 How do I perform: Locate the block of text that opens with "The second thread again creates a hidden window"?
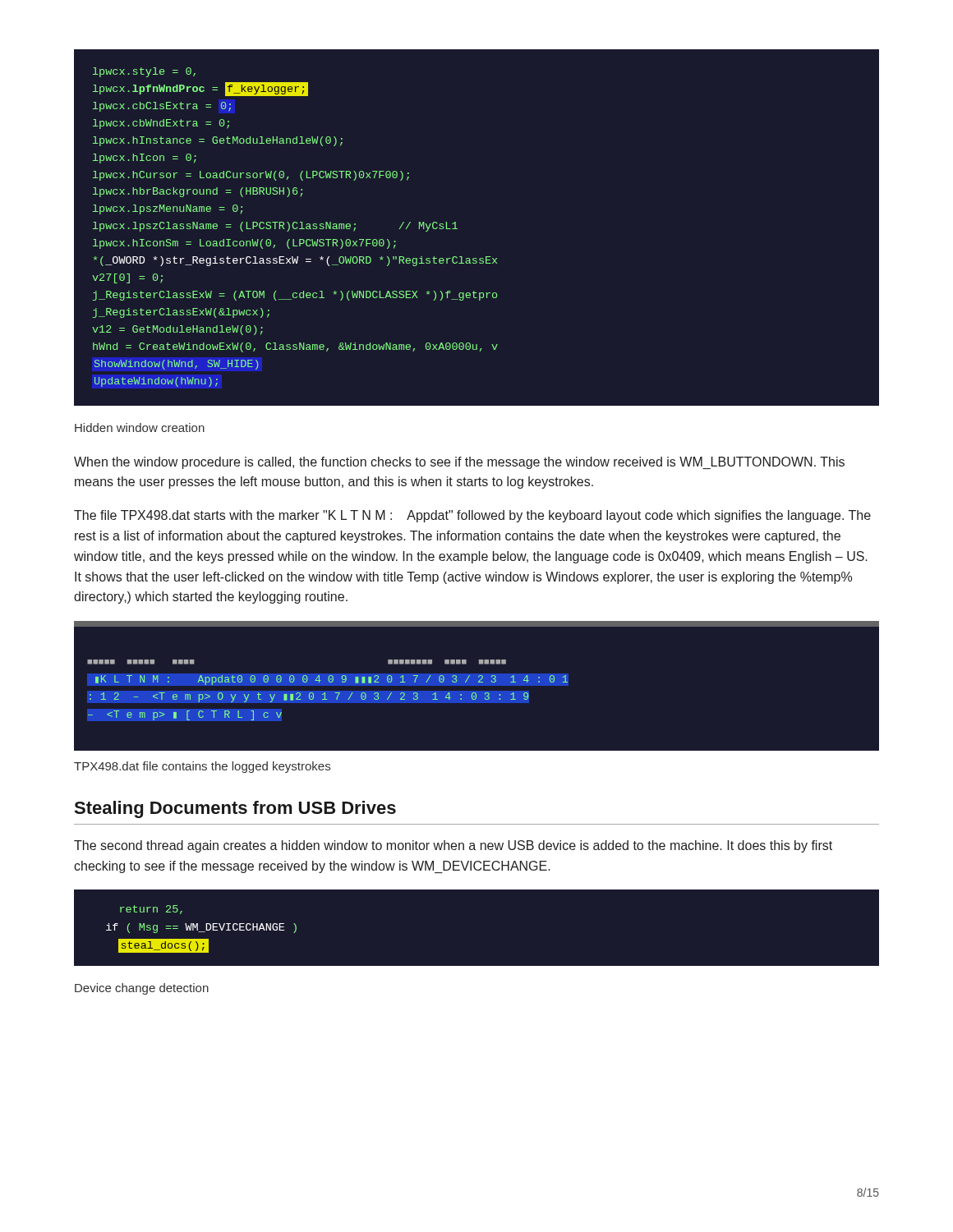pos(453,856)
